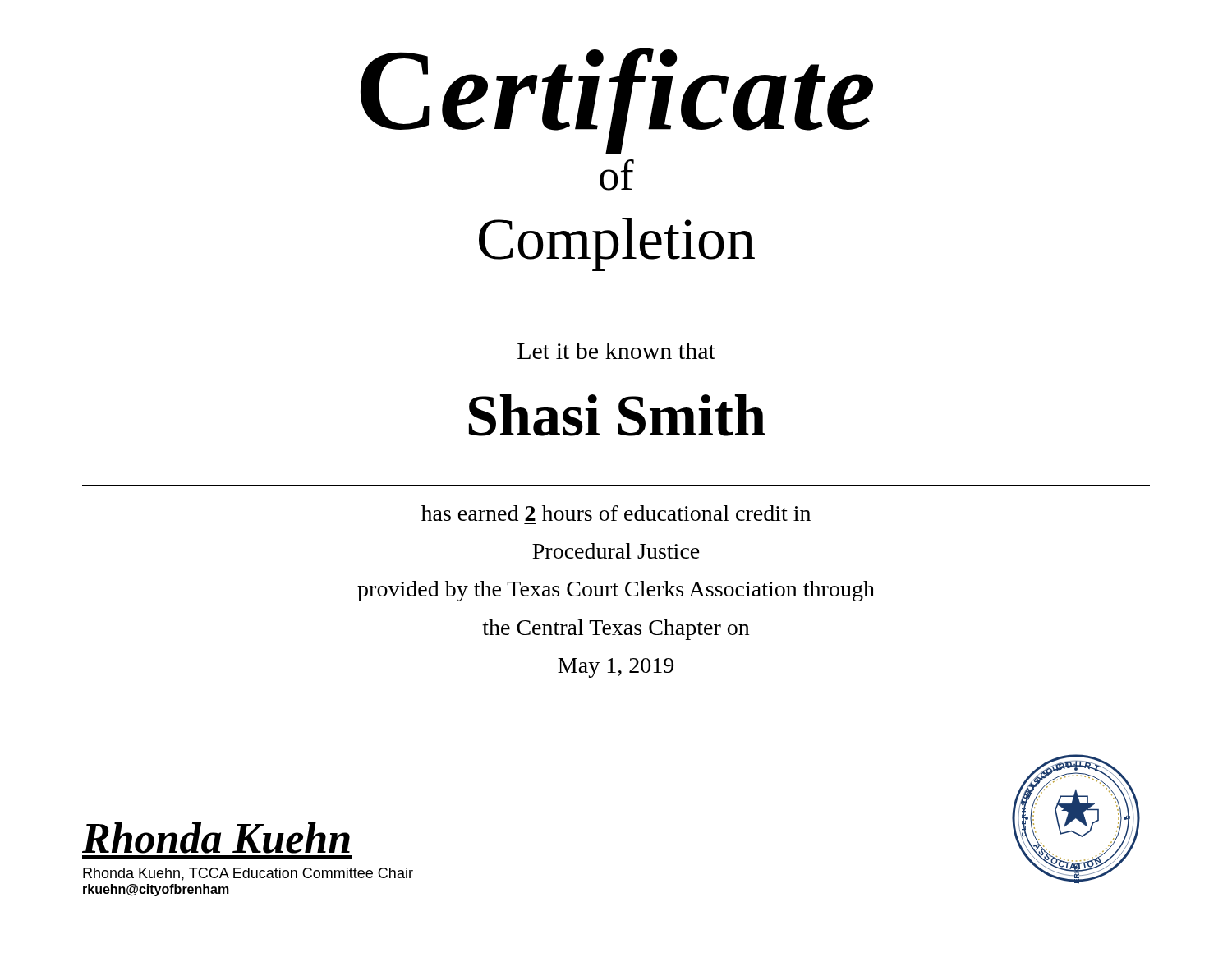Click on the text block containing "Rhonda Kuehn, TCCA Education"
The image size is (1232, 953).
248,881
